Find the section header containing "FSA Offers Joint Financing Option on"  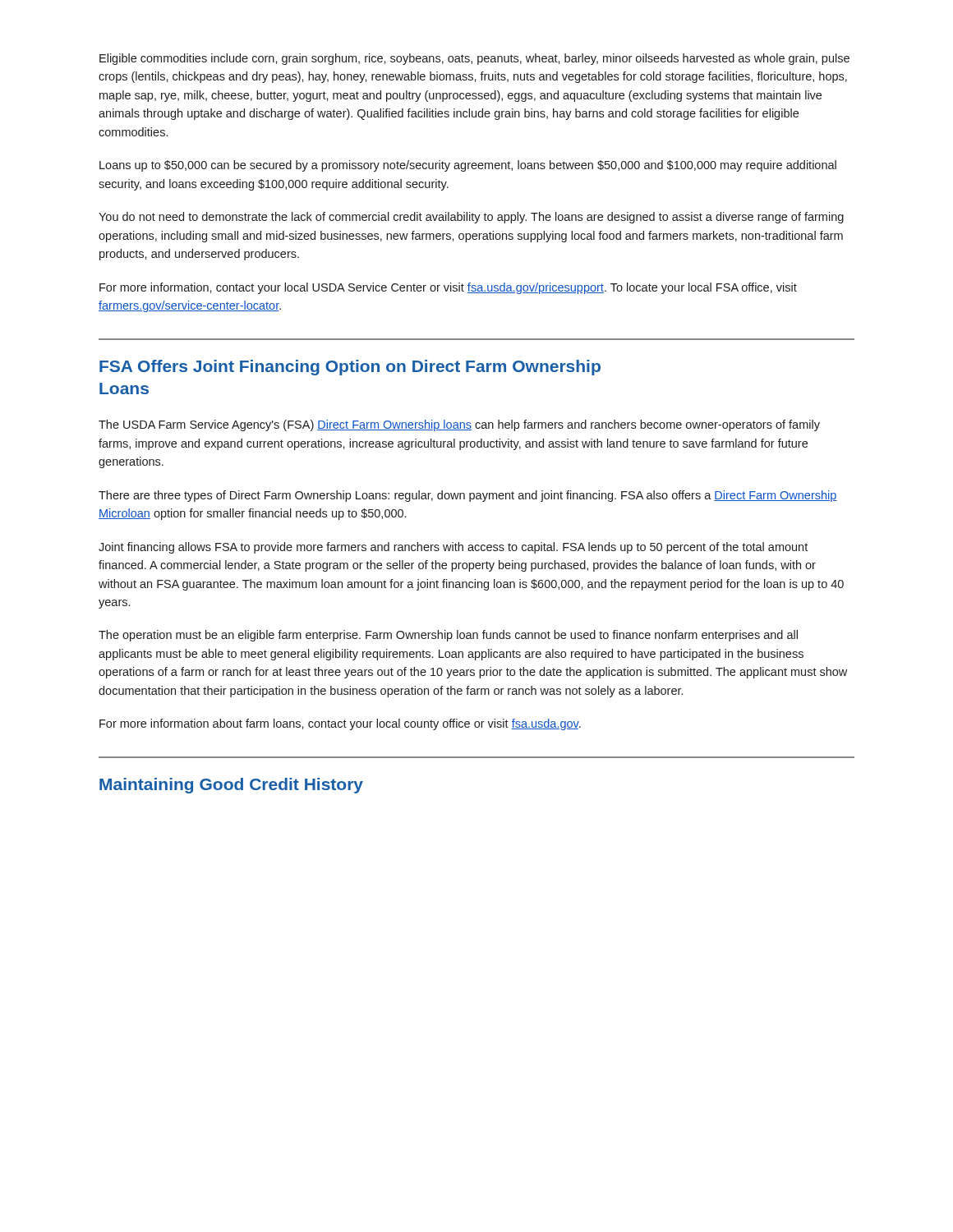click(x=350, y=377)
